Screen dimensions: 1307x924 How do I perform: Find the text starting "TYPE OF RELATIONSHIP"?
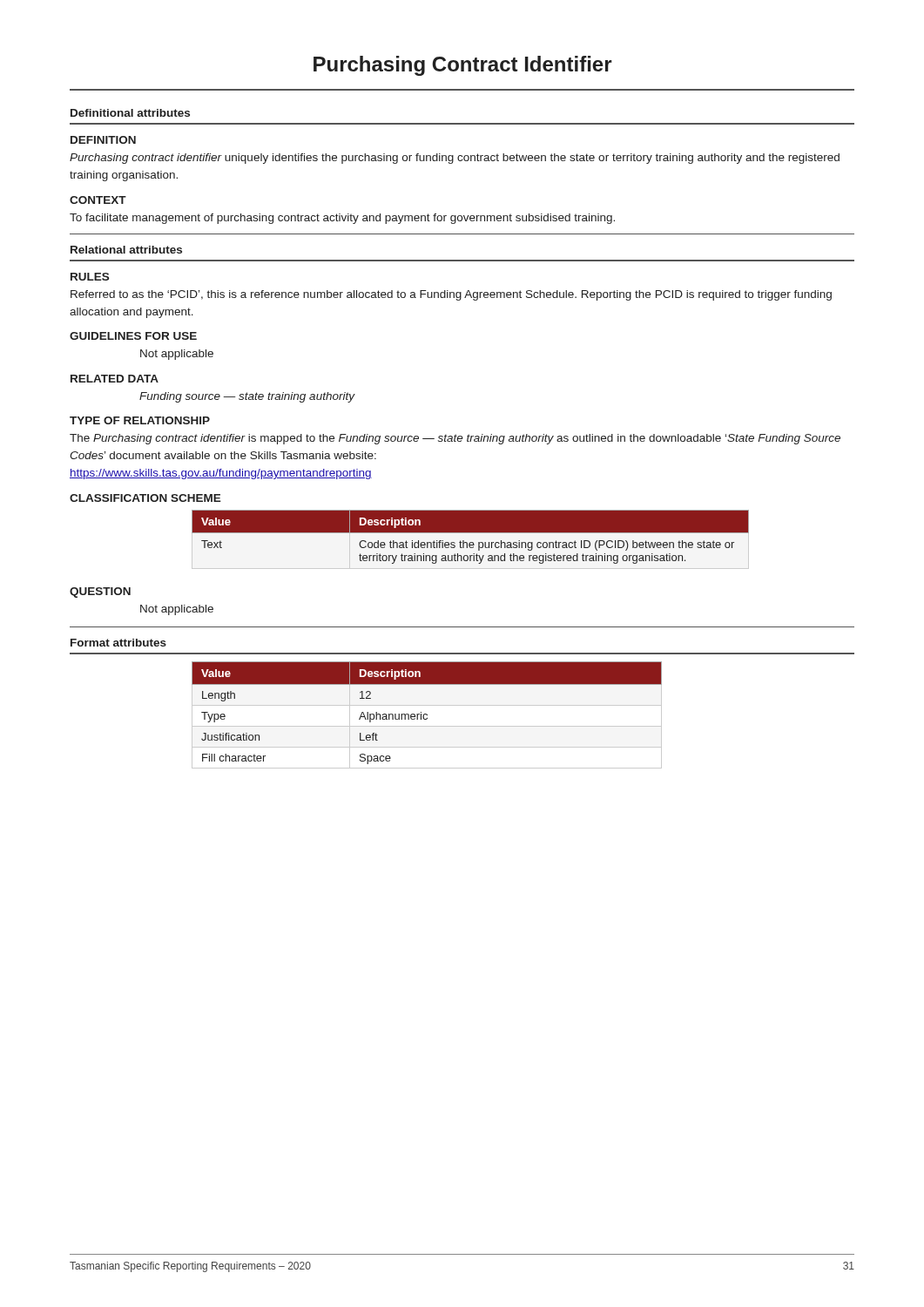click(x=140, y=420)
